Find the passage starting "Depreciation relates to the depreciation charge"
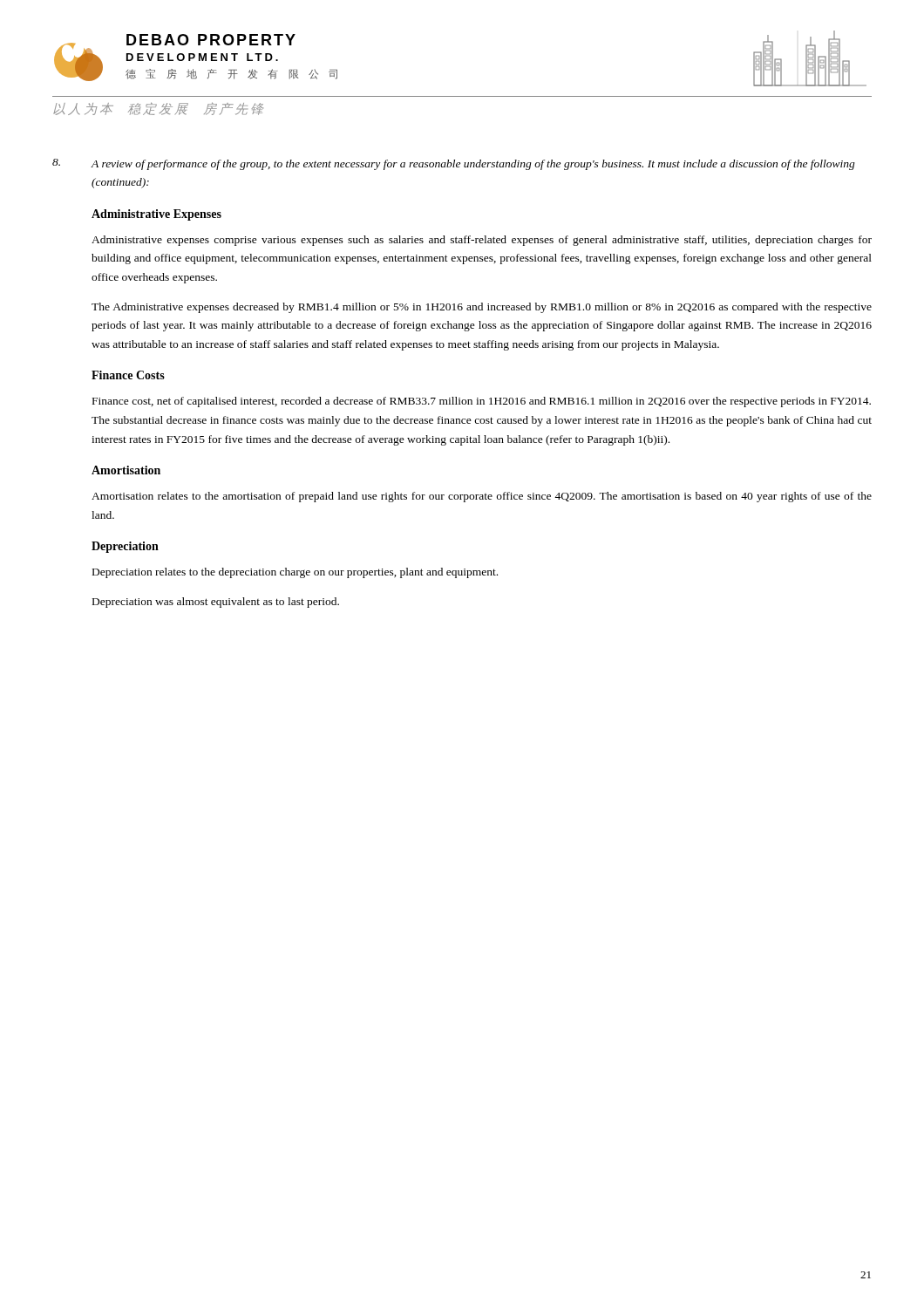Screen dimensions: 1308x924 click(x=295, y=572)
